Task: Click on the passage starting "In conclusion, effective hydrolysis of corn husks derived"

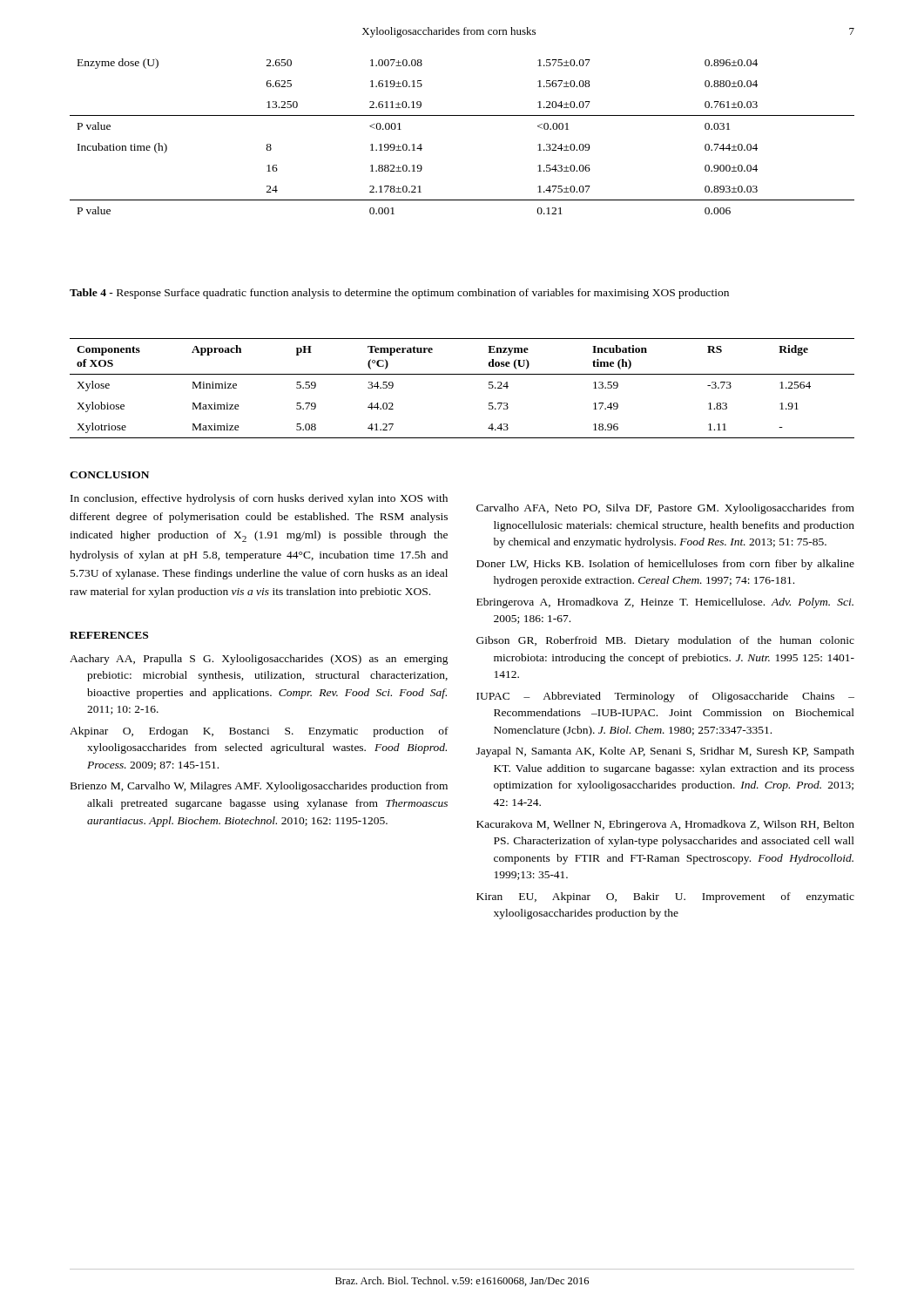Action: coord(259,545)
